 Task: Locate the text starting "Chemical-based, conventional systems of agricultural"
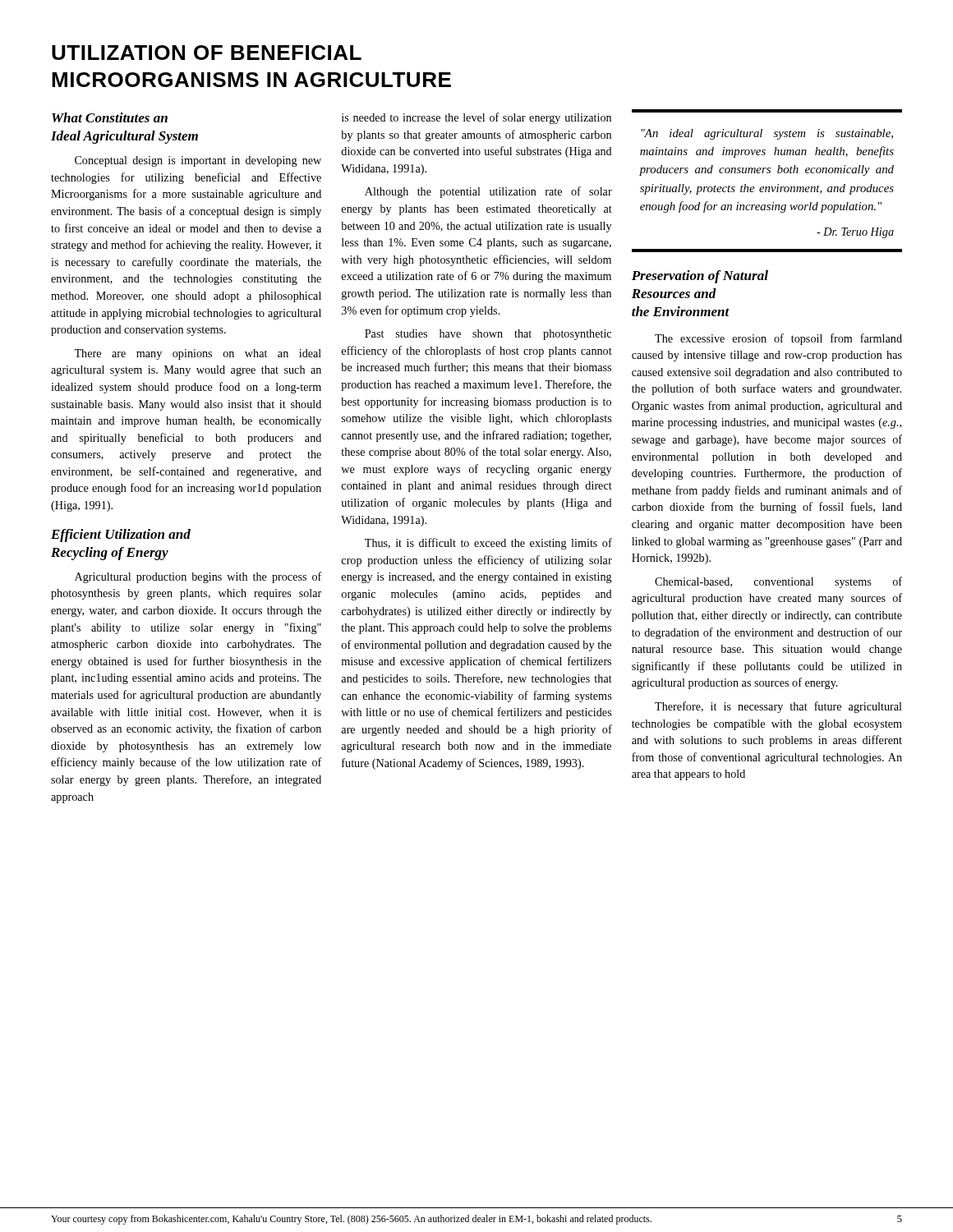pos(767,632)
